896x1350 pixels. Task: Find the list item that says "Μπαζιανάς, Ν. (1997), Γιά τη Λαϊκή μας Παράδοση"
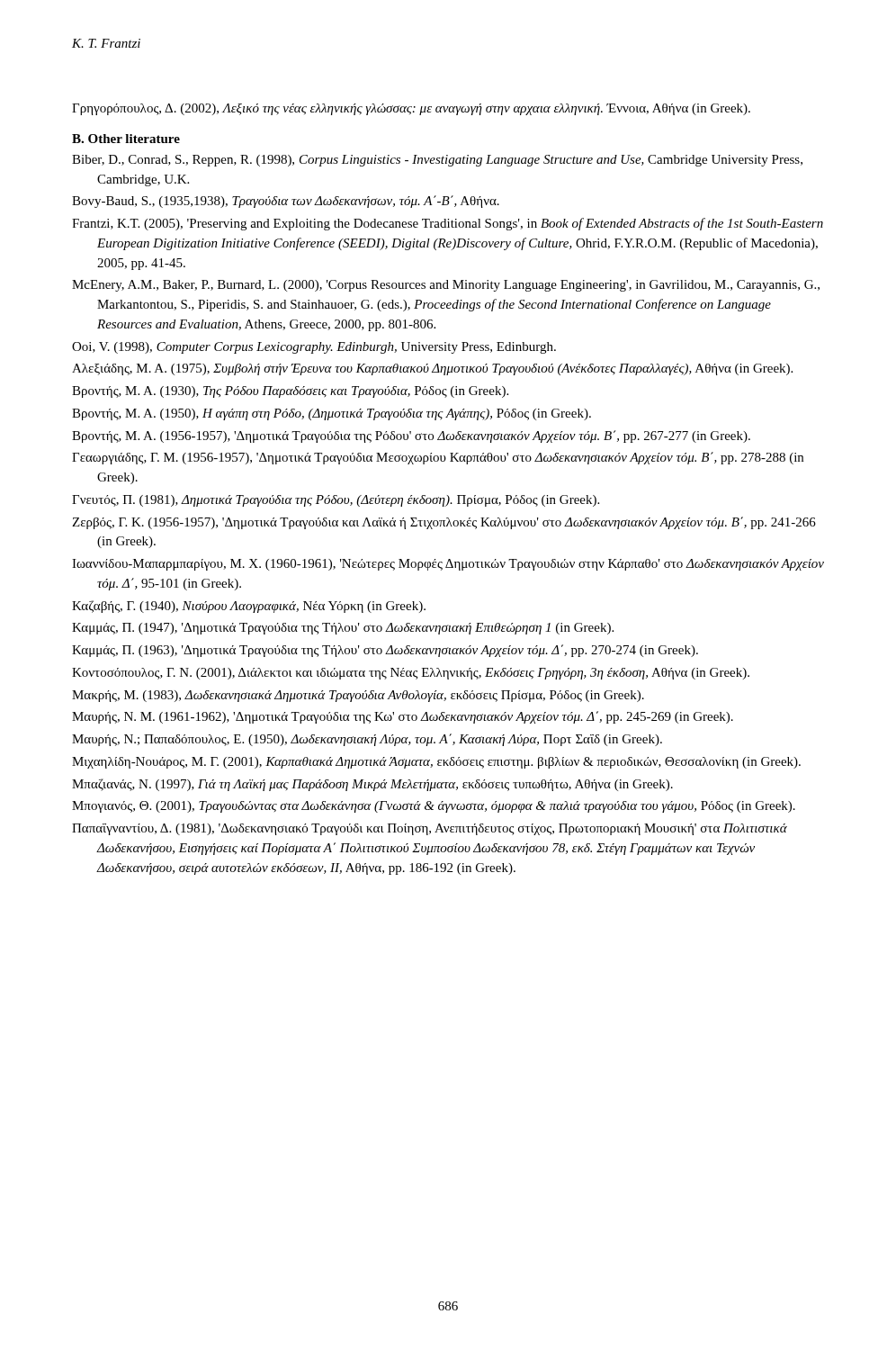(373, 783)
